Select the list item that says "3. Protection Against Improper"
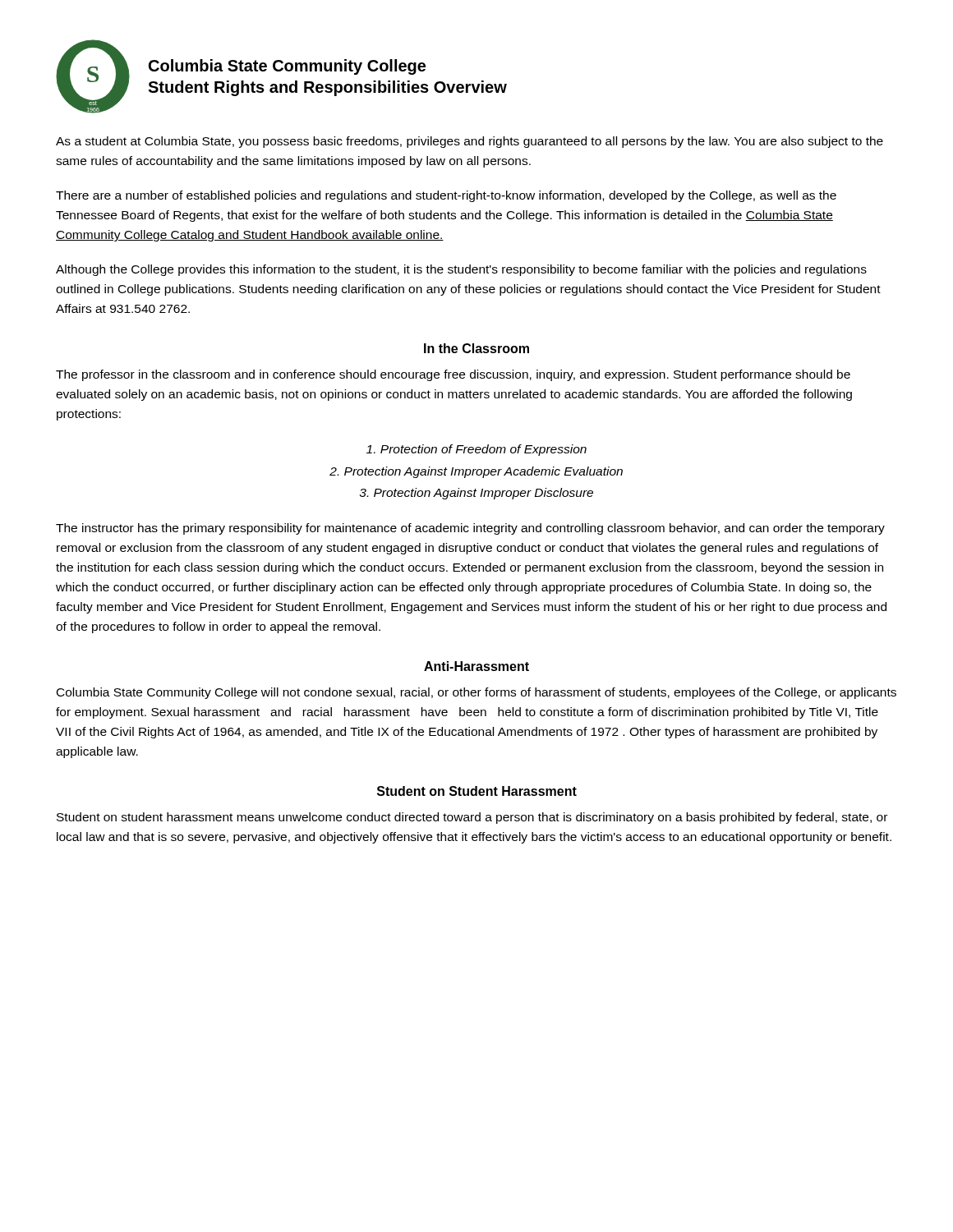Screen dimensions: 1232x953 click(x=476, y=492)
